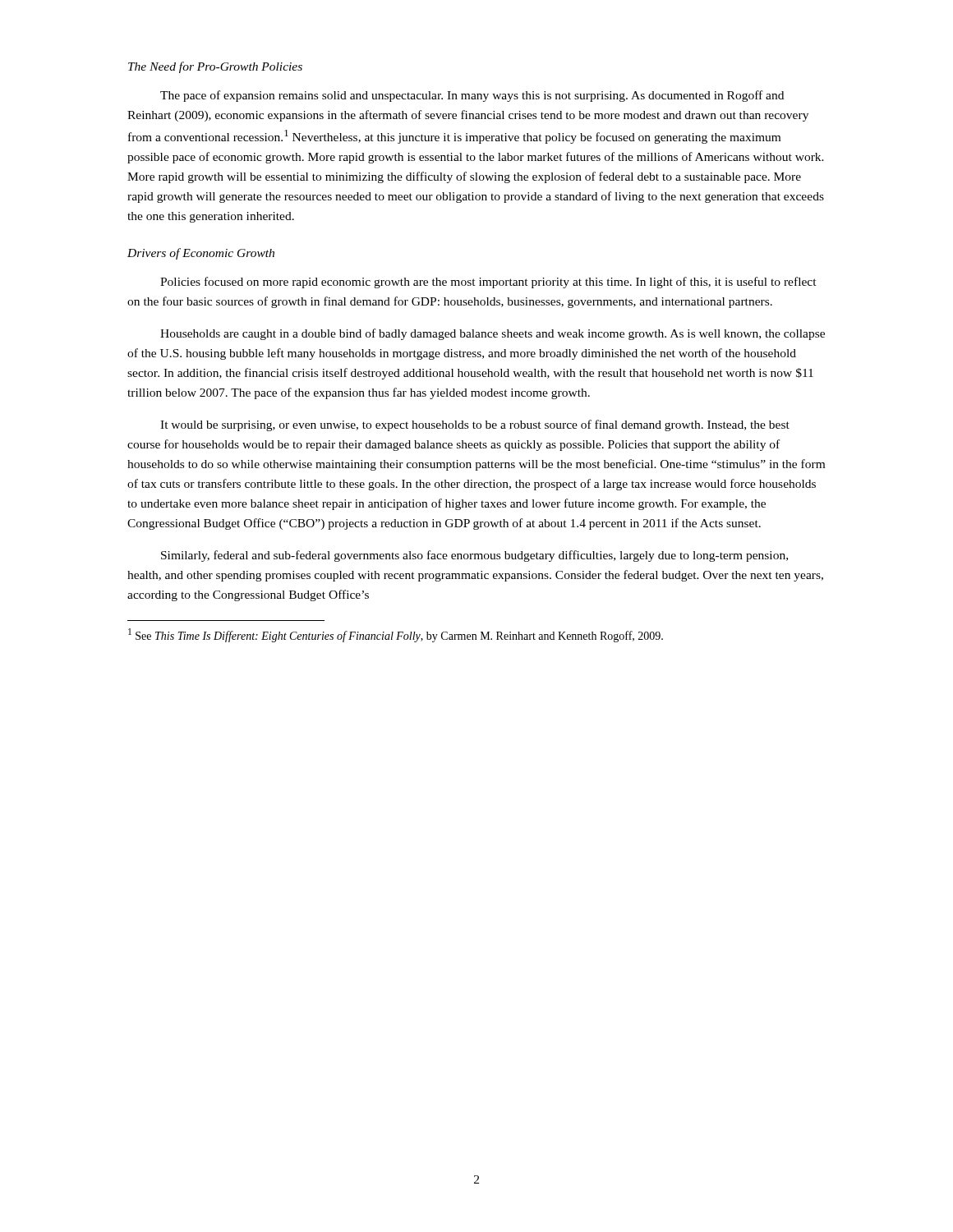Find the text block starting "The pace of expansion remains"

coord(476,156)
